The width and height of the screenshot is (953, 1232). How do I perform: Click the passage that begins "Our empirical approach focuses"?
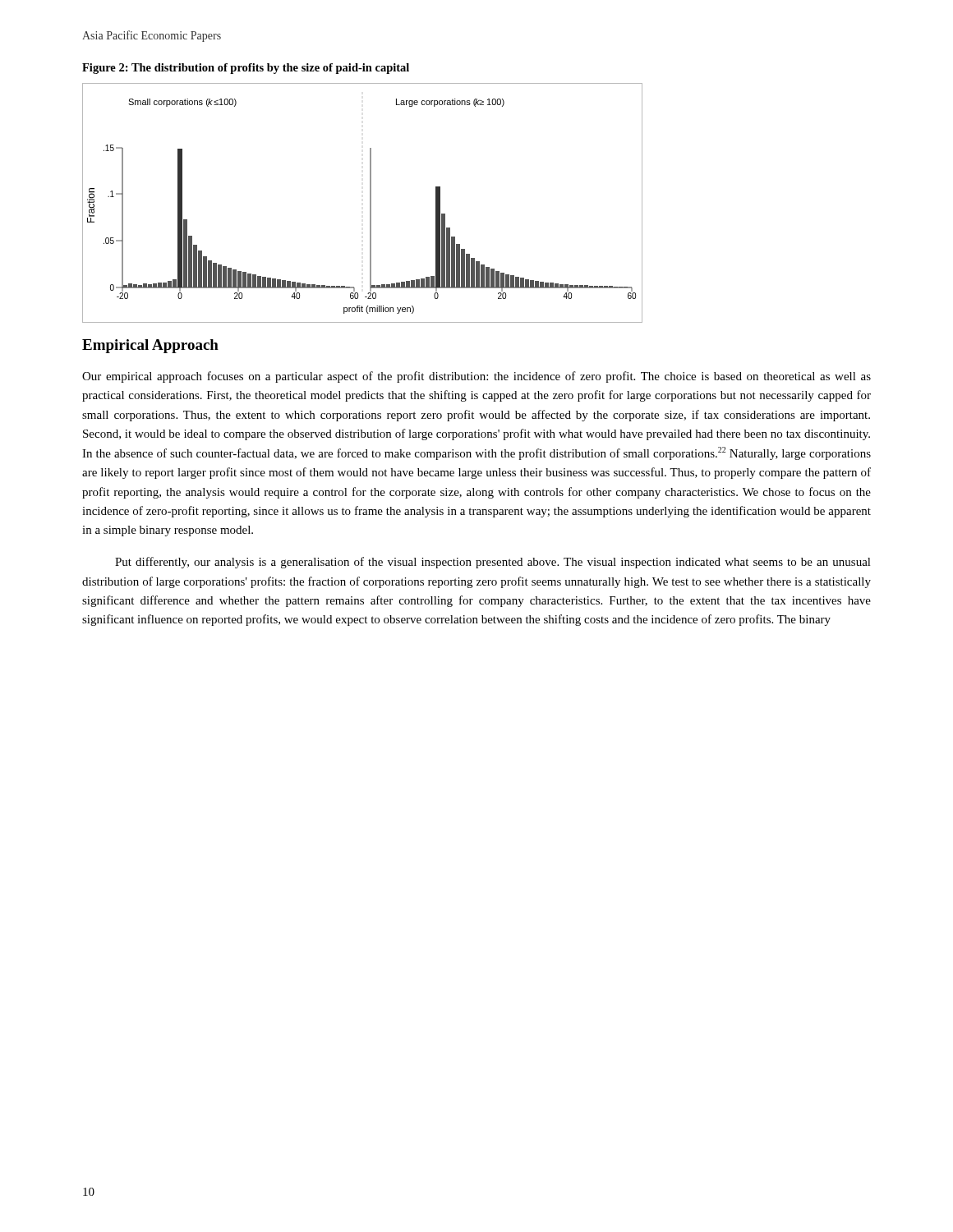[476, 453]
